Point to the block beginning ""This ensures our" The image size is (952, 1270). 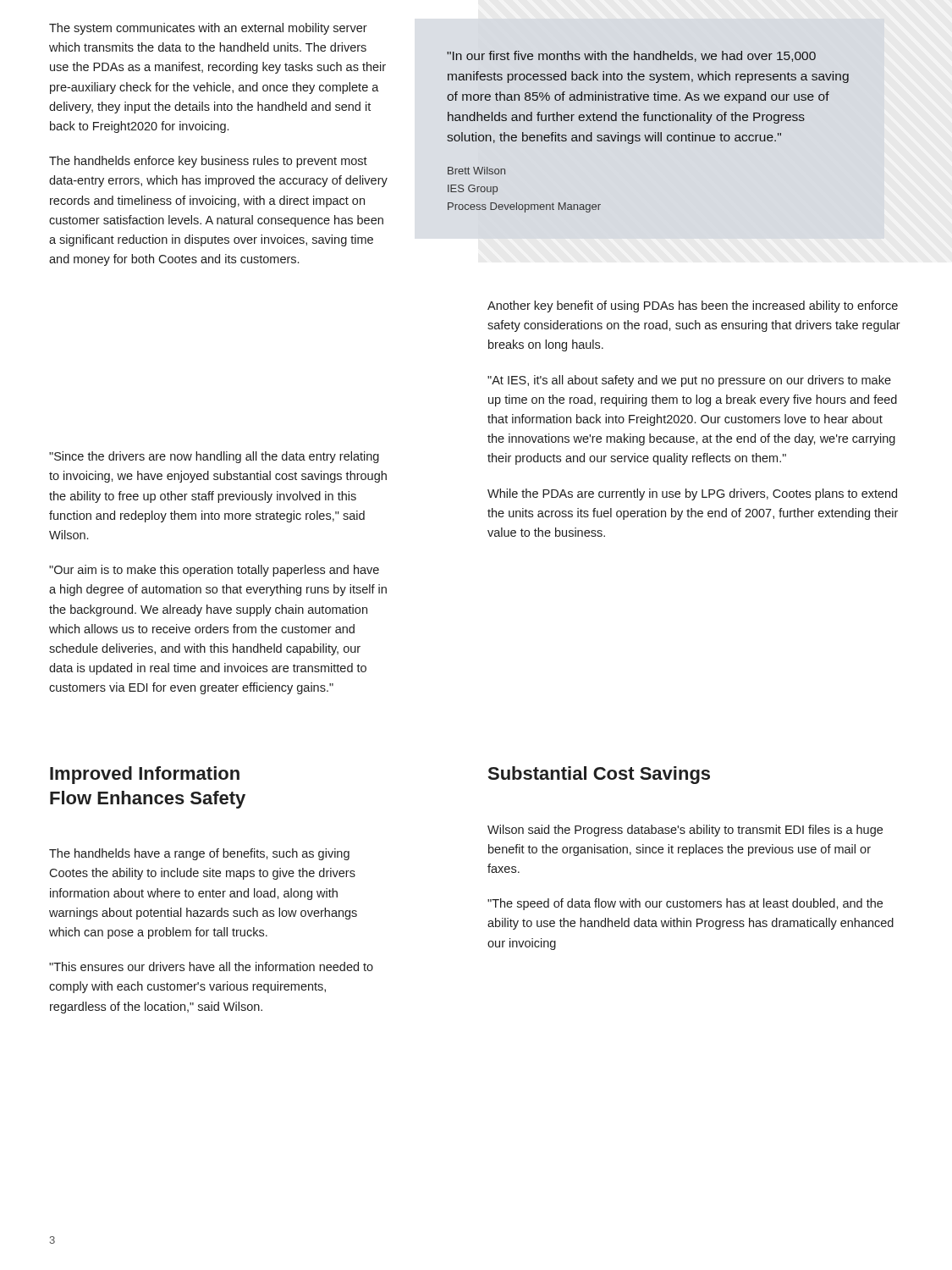[211, 987]
